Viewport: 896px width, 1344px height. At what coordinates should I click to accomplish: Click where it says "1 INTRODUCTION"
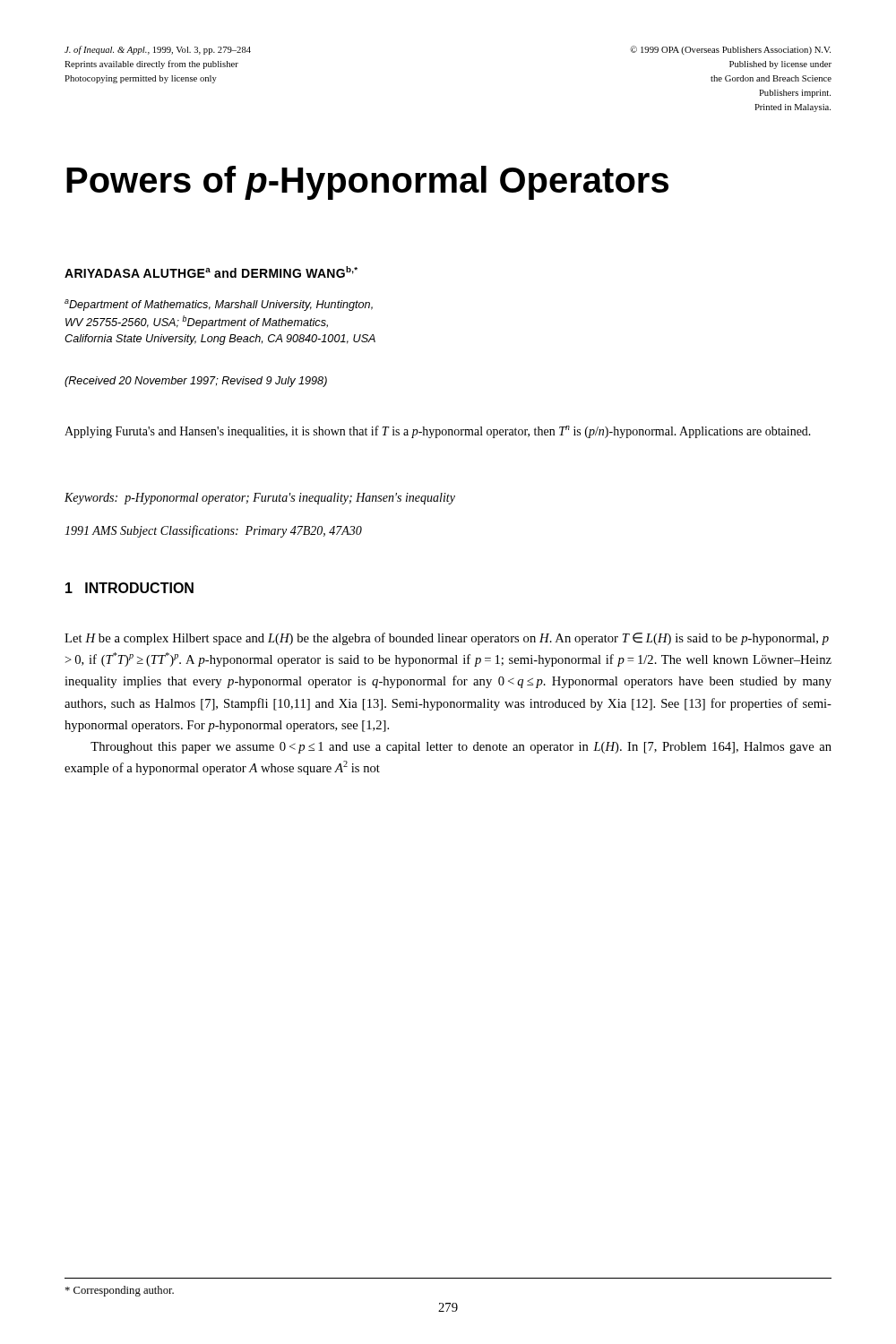(129, 588)
